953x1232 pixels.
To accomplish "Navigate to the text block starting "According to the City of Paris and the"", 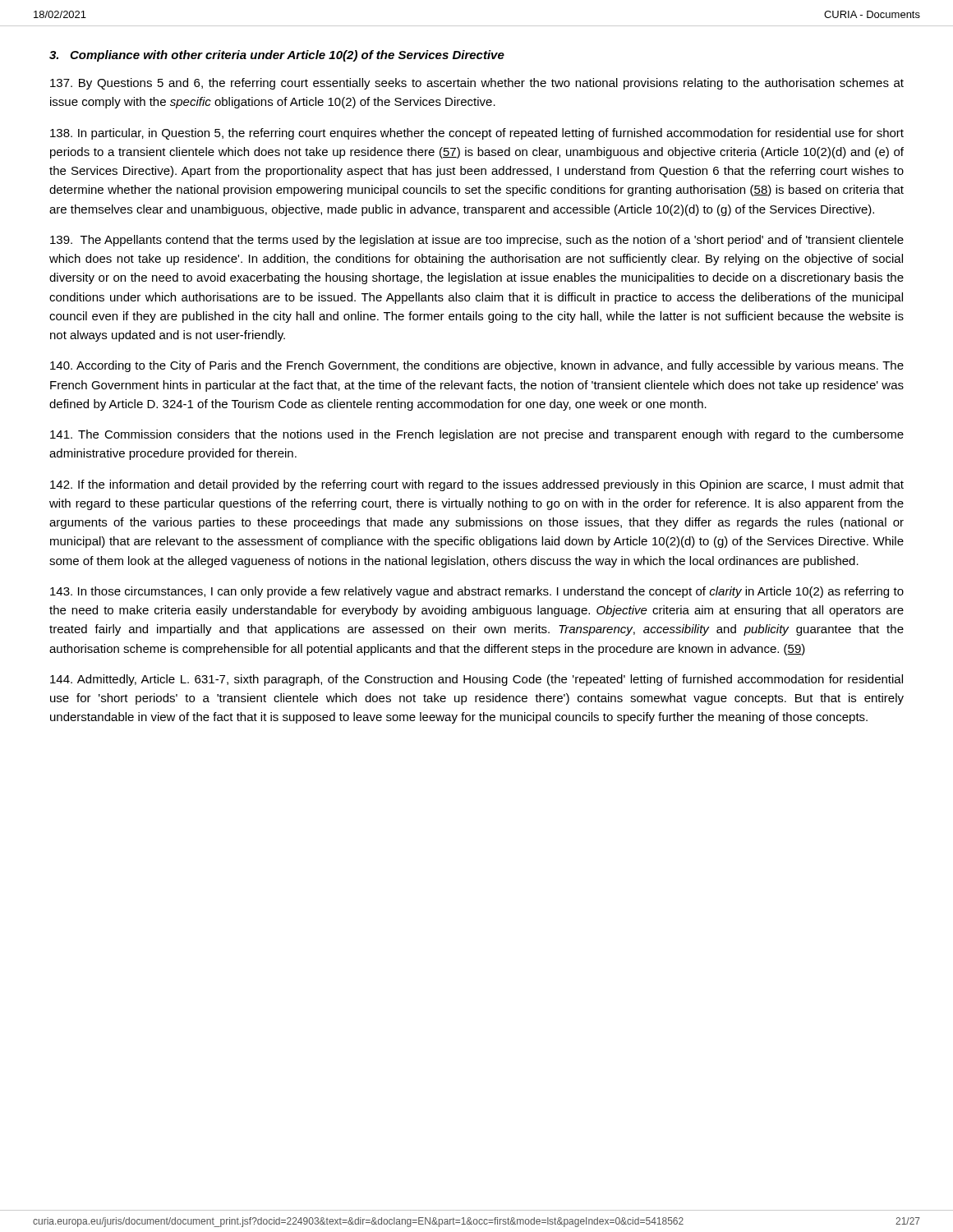I will click(476, 384).
